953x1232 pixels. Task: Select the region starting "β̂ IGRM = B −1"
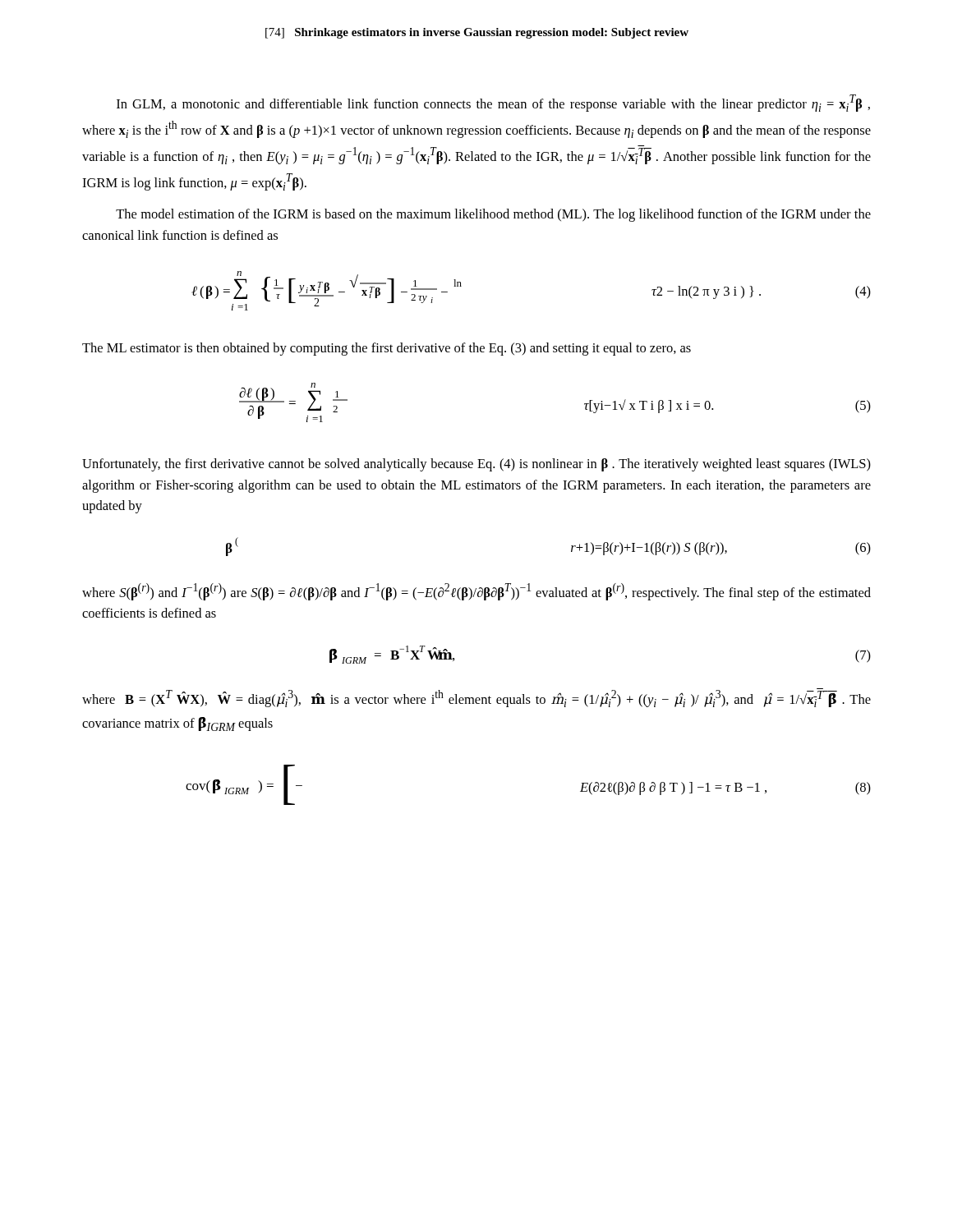[x=397, y=654]
